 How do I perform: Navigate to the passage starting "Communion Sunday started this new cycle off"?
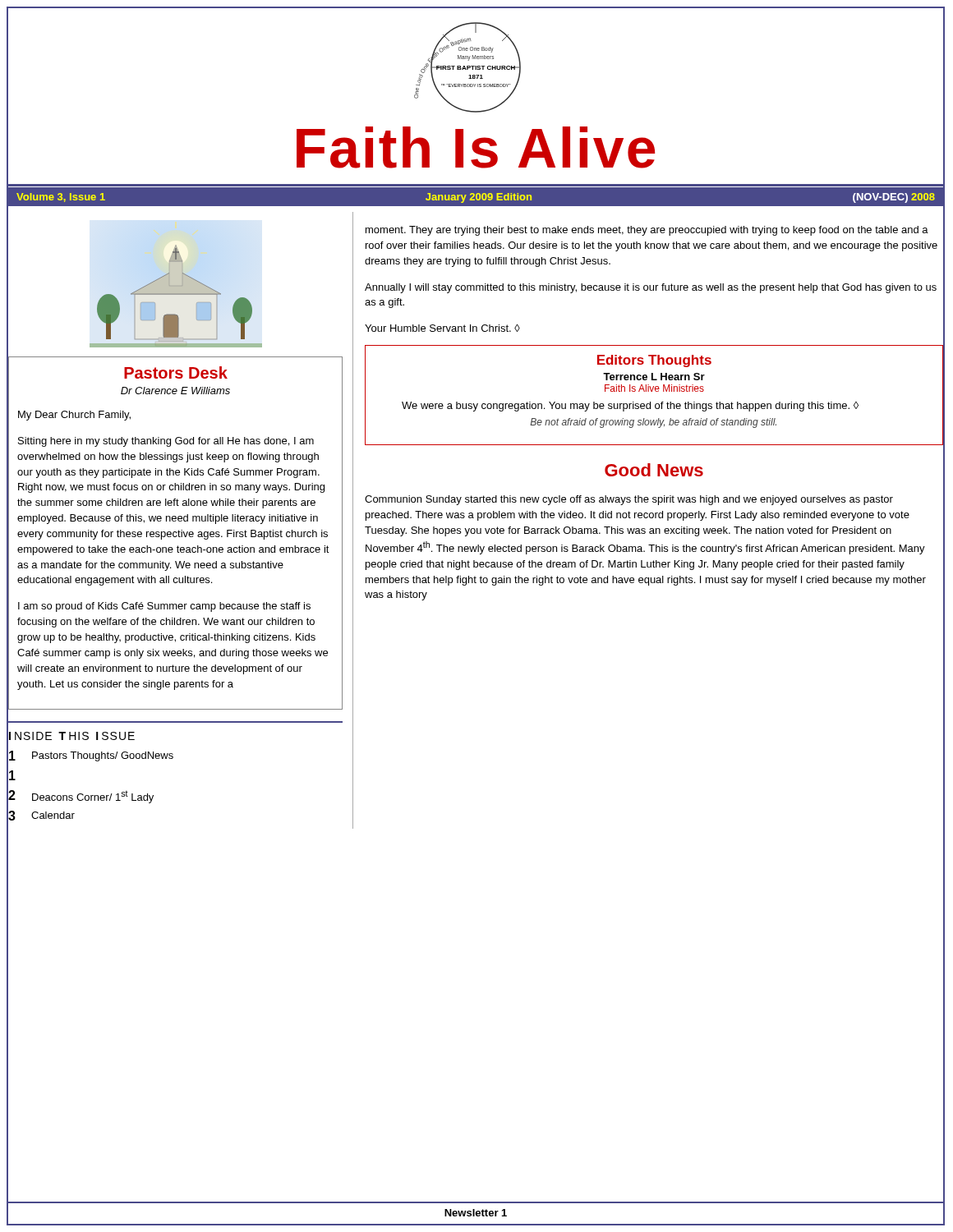(654, 548)
